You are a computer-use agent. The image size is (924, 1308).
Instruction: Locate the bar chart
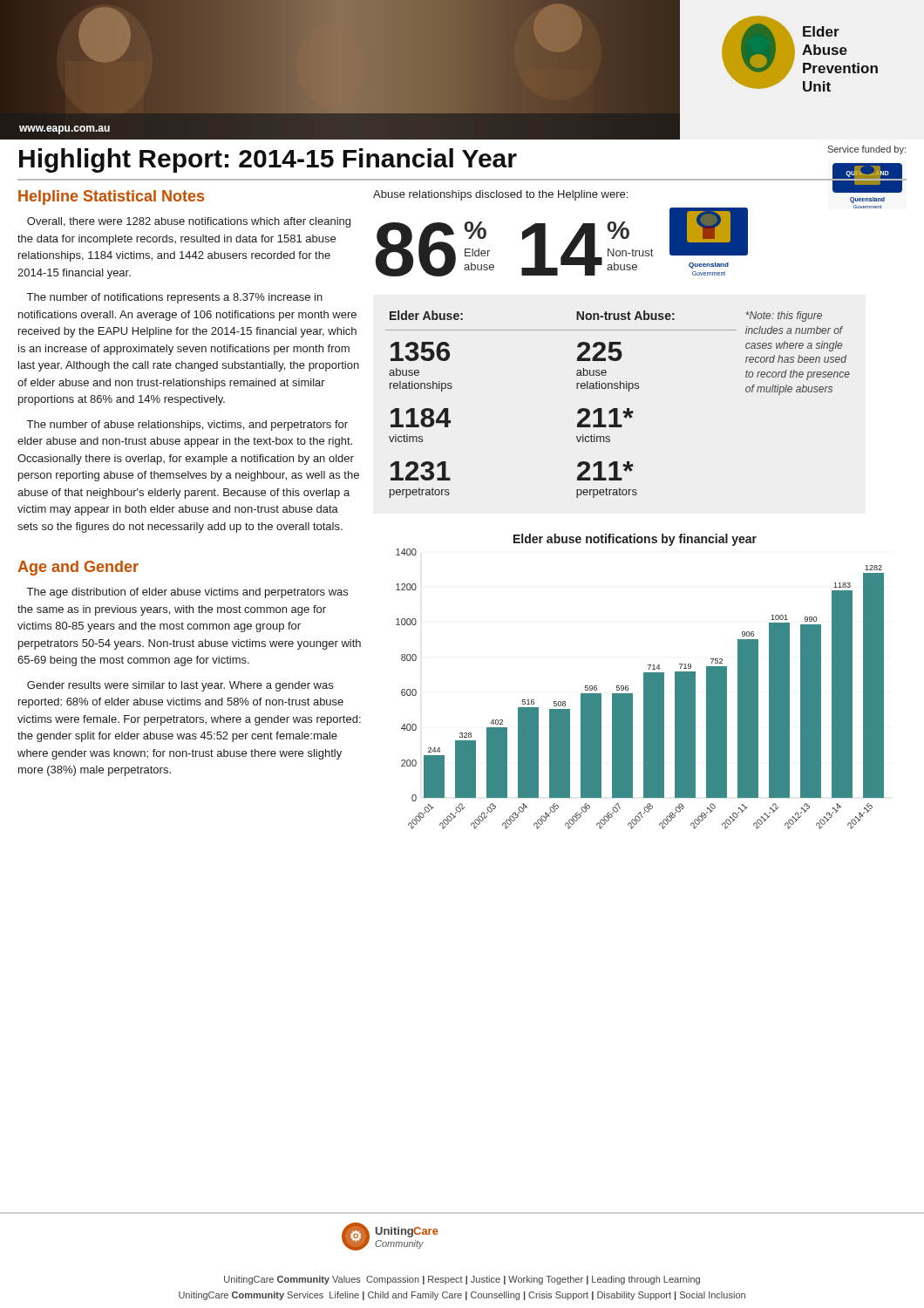pyautogui.click(x=639, y=695)
